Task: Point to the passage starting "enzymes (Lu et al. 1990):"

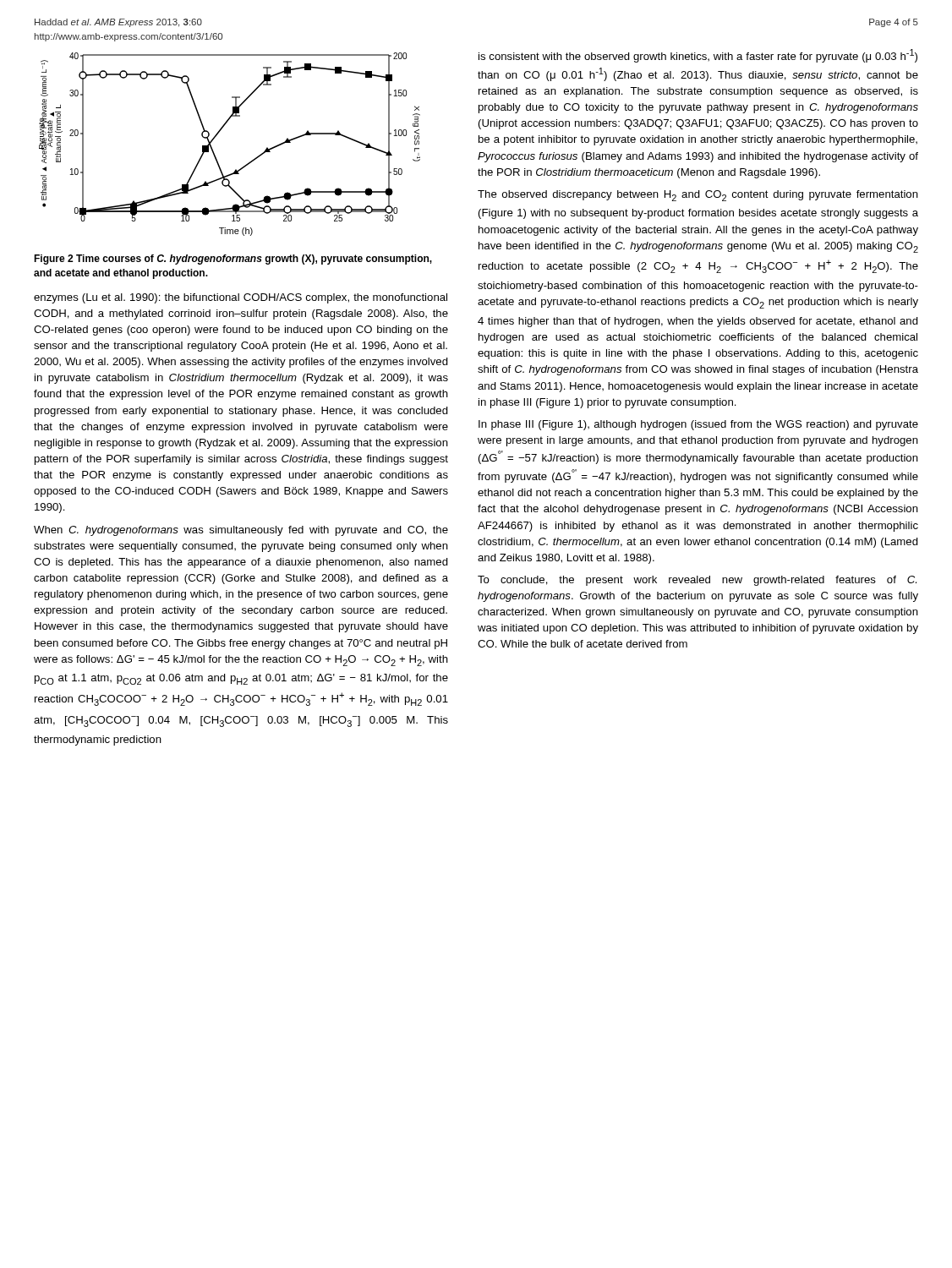Action: tap(241, 402)
